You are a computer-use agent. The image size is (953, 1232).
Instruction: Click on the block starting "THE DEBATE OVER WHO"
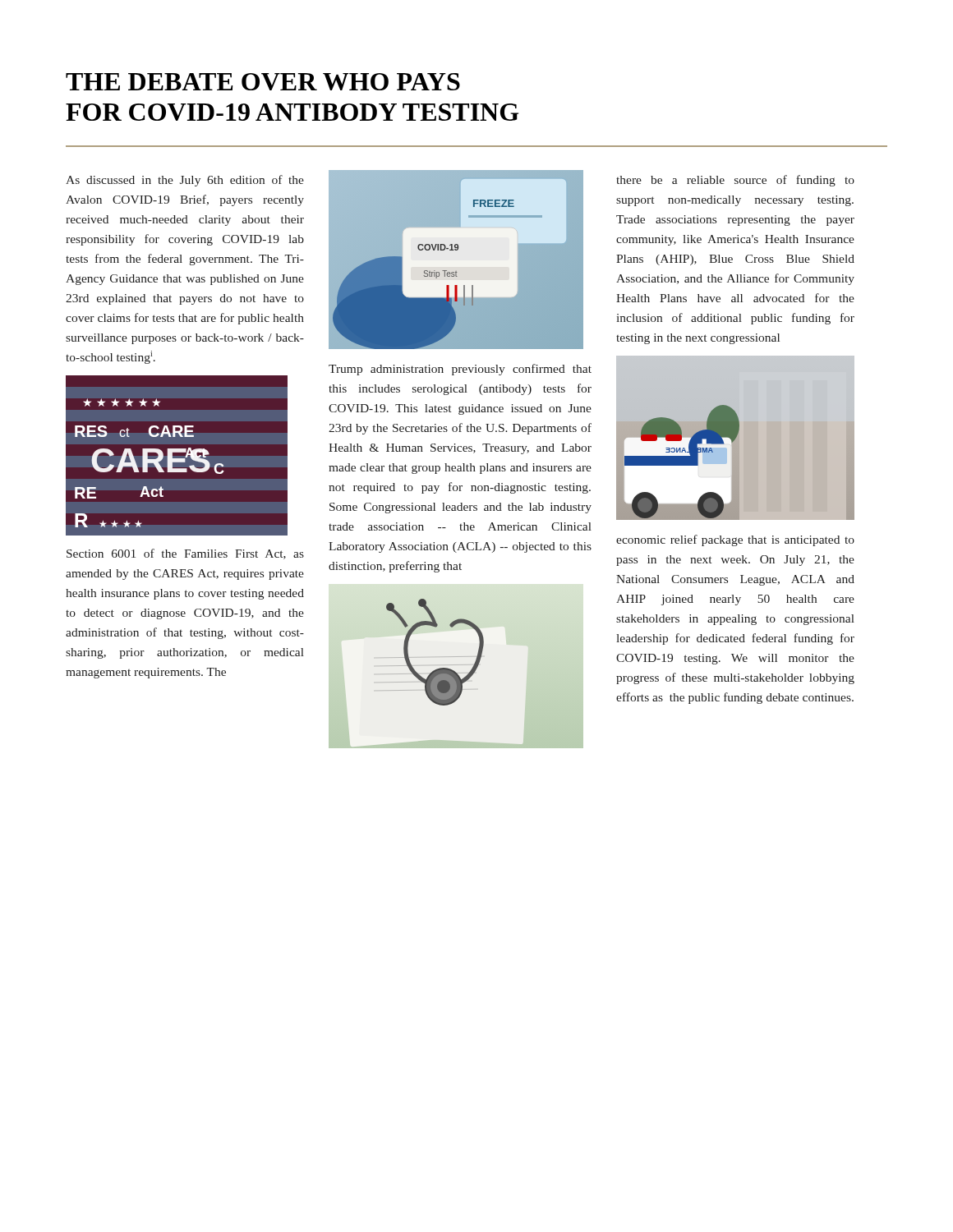[x=476, y=107]
